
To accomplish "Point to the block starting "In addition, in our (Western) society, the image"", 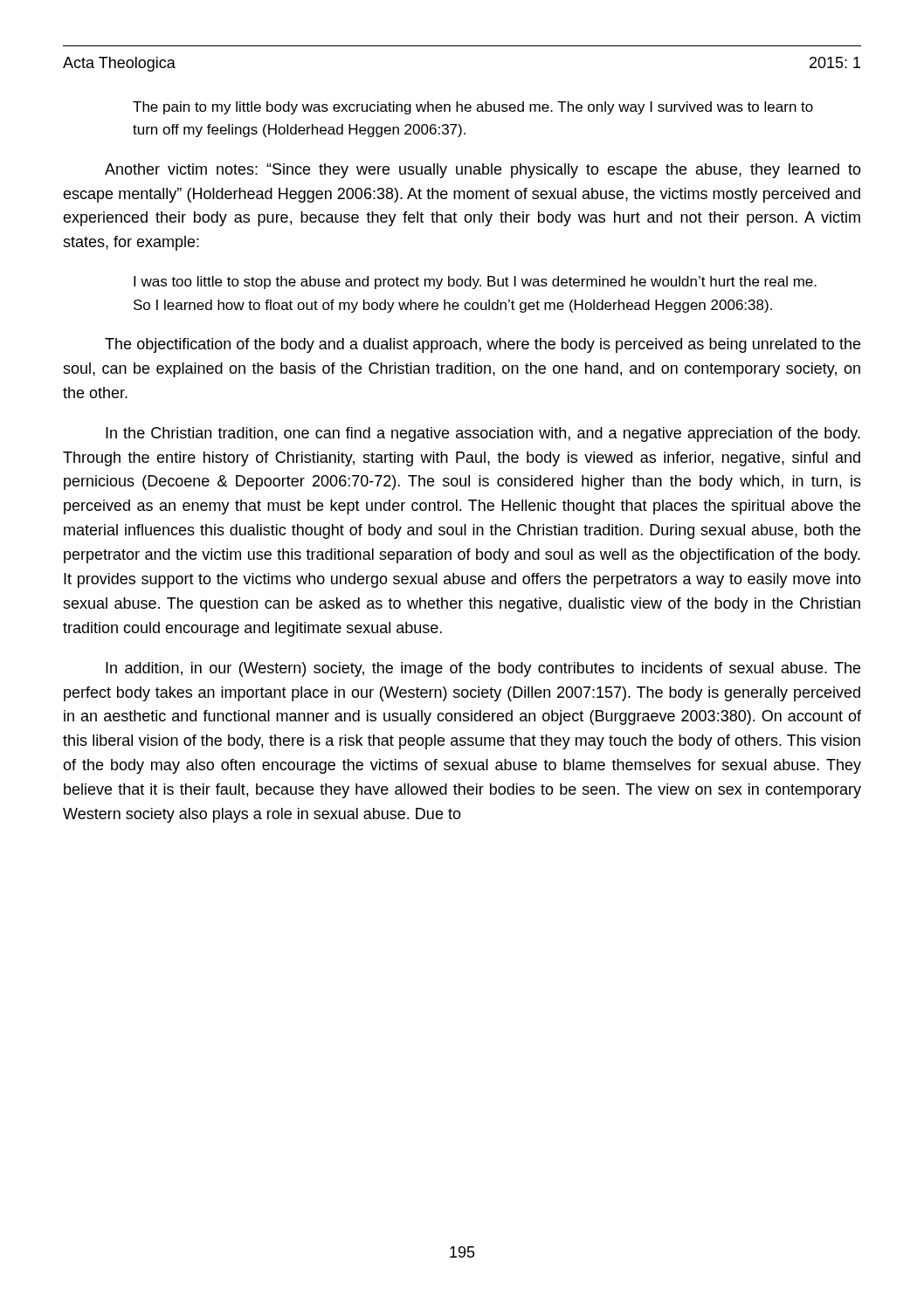I will [x=462, y=741].
